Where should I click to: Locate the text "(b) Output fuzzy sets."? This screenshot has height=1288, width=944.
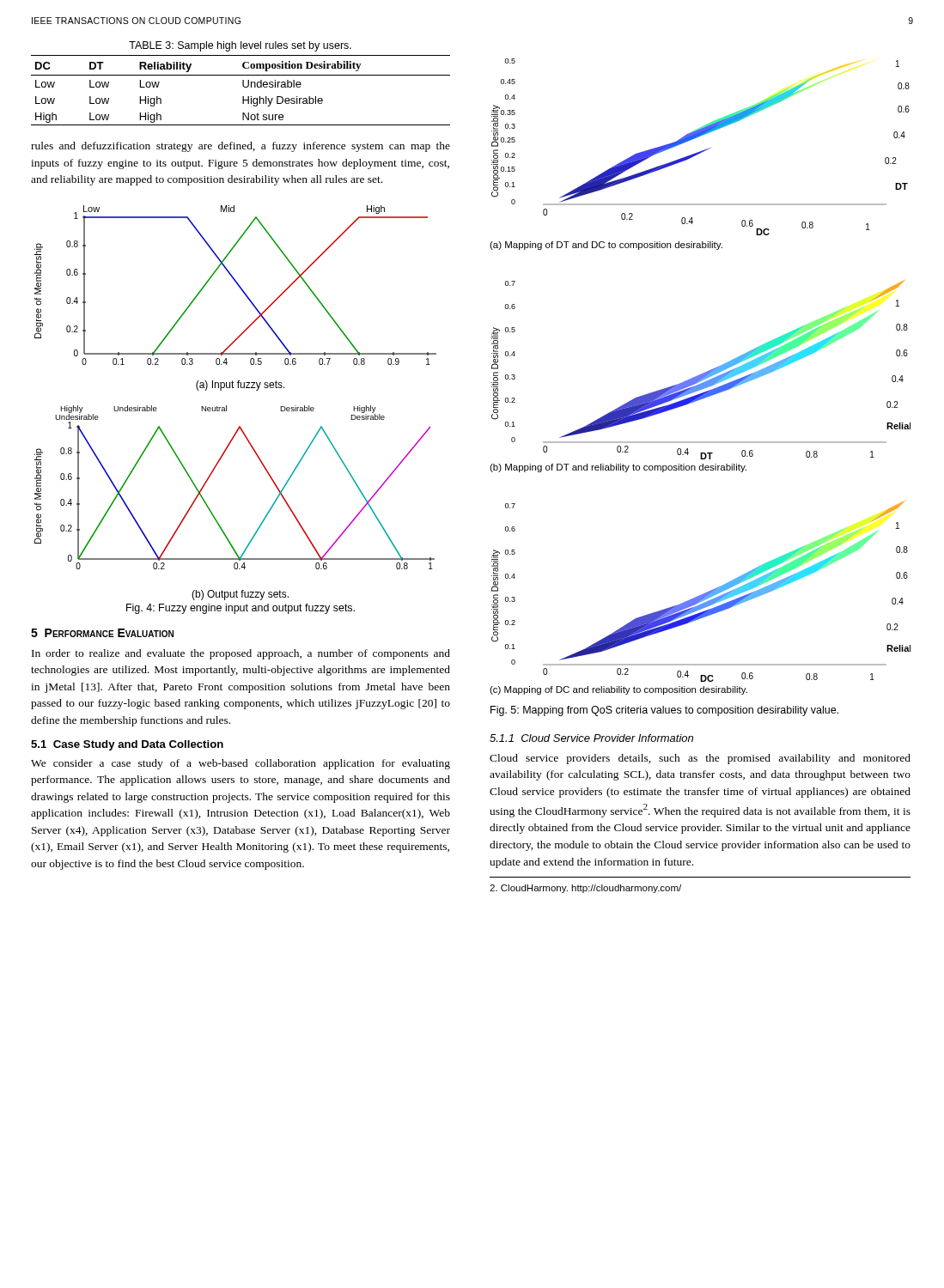[x=241, y=594]
